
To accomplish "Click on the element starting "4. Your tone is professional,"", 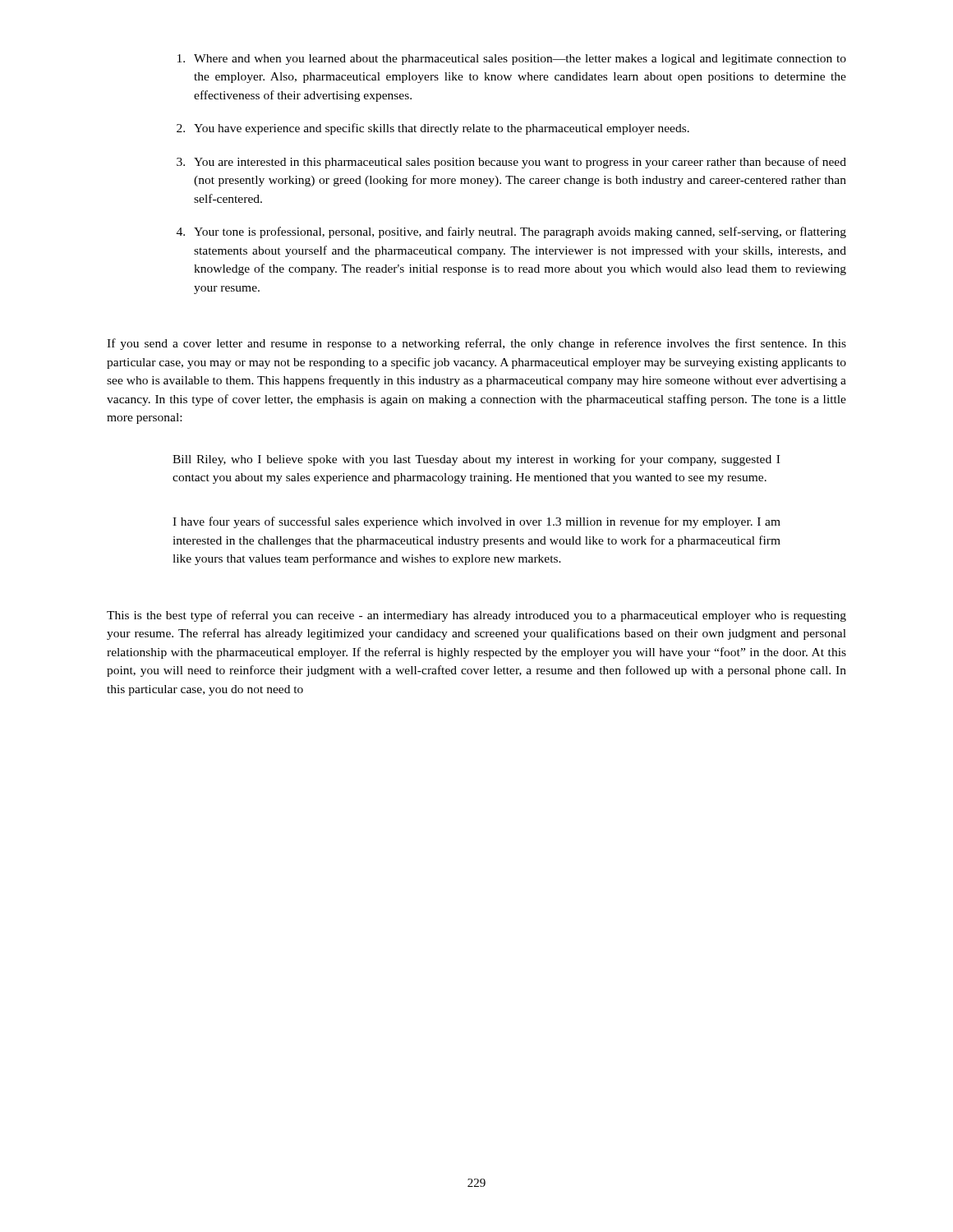I will point(501,260).
